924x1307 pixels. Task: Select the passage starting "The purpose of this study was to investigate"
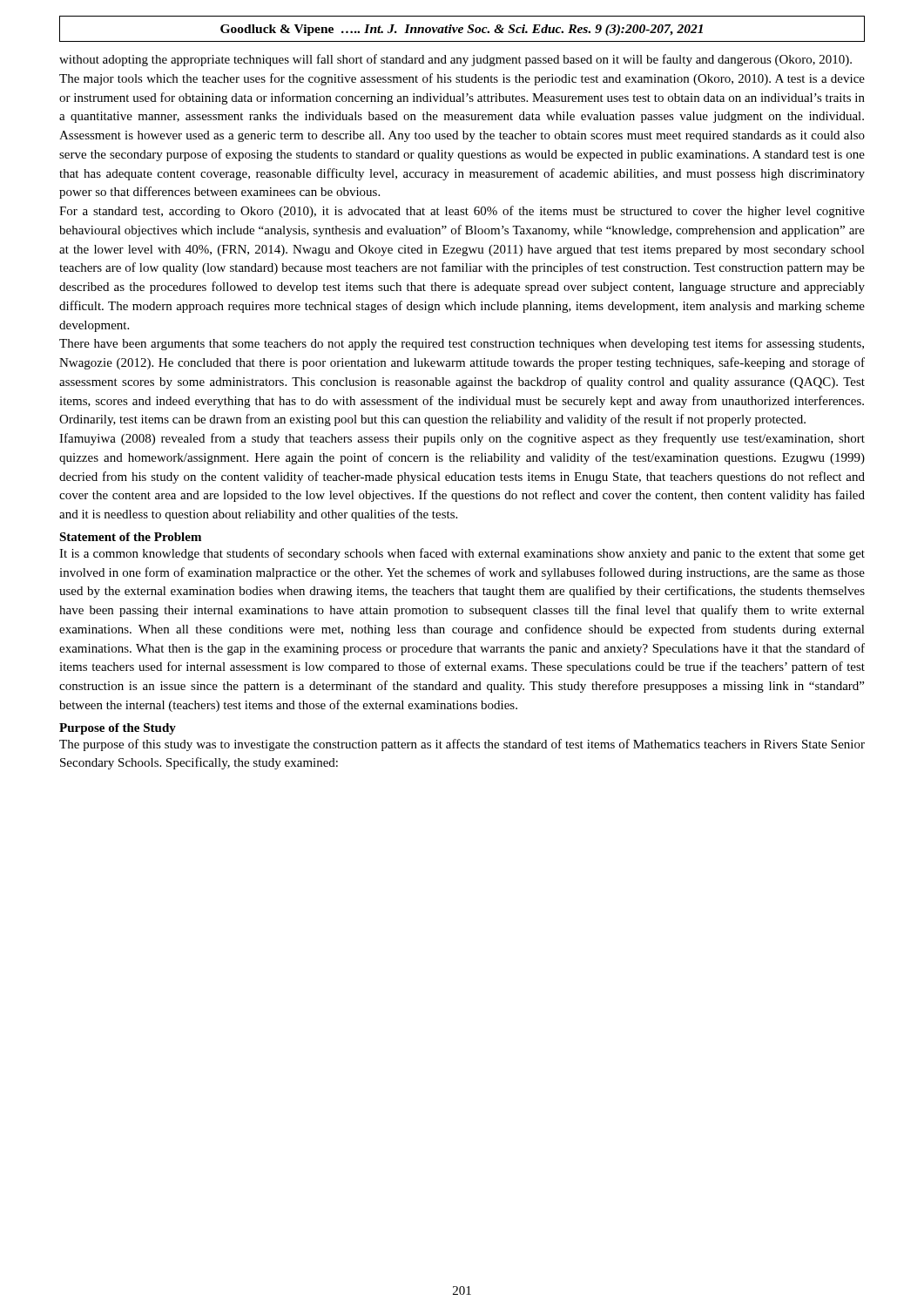click(x=462, y=753)
